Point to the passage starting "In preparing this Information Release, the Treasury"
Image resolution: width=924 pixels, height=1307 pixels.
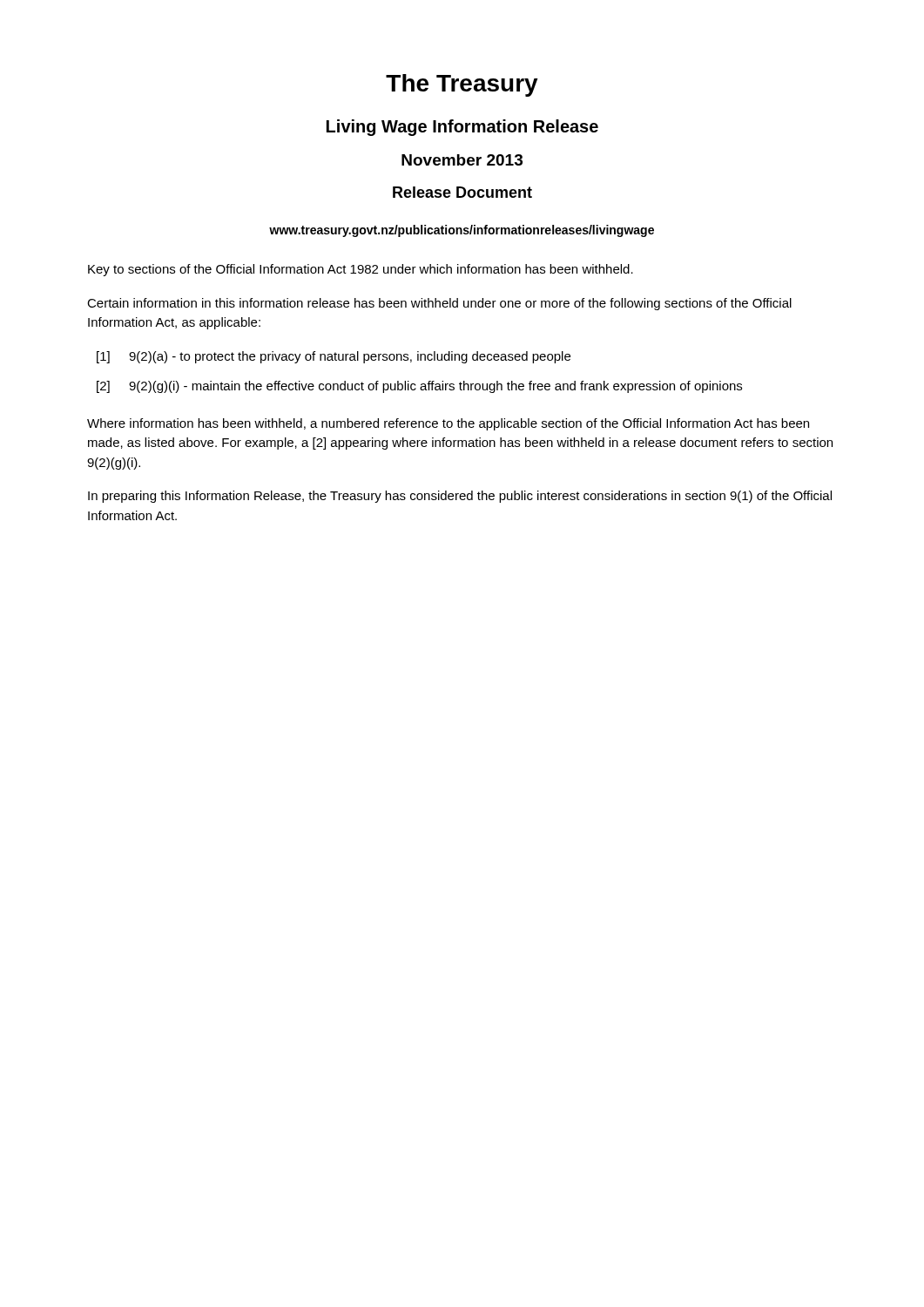tap(460, 505)
